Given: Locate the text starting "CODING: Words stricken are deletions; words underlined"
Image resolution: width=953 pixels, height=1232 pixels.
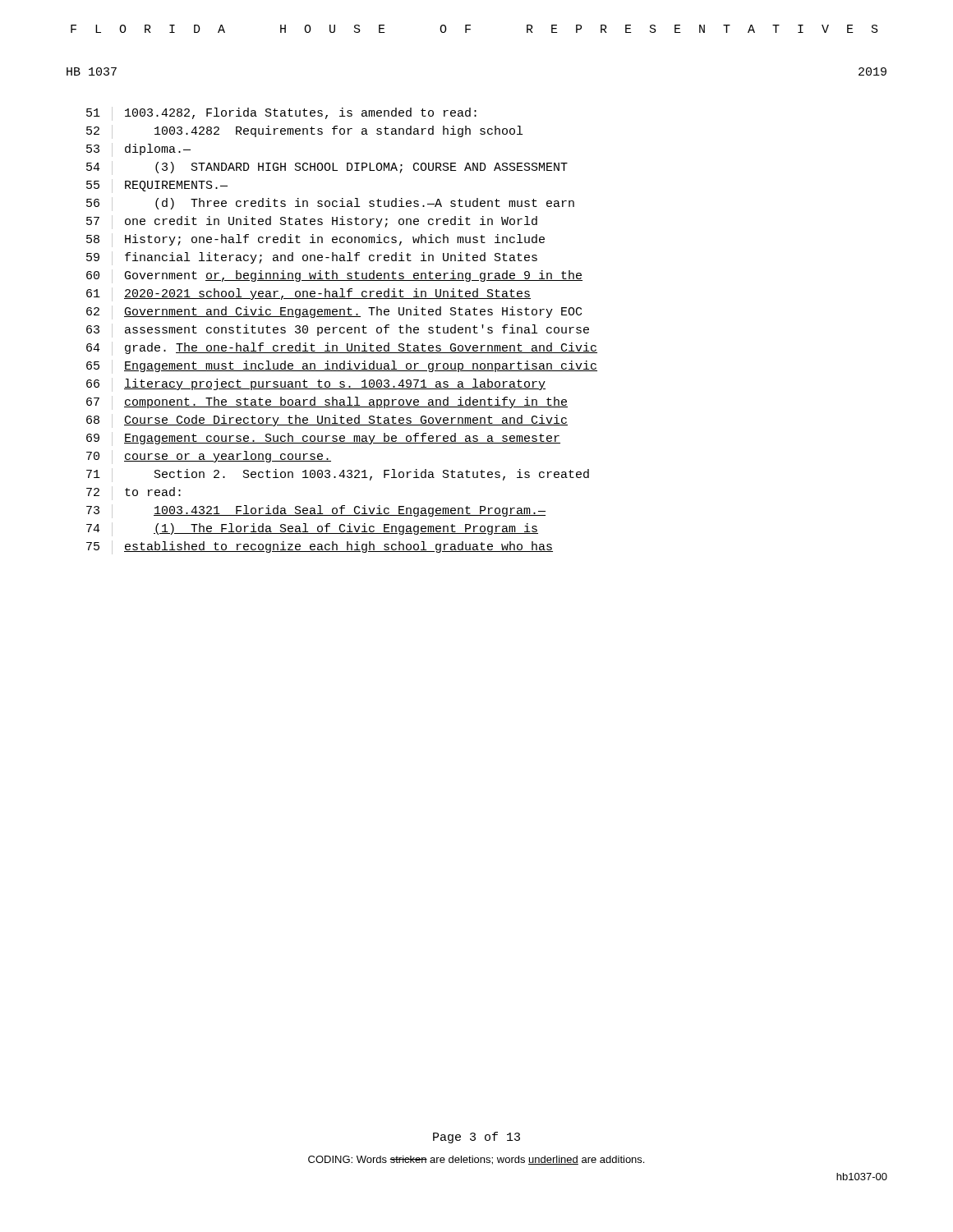Looking at the screenshot, I should tap(476, 1159).
